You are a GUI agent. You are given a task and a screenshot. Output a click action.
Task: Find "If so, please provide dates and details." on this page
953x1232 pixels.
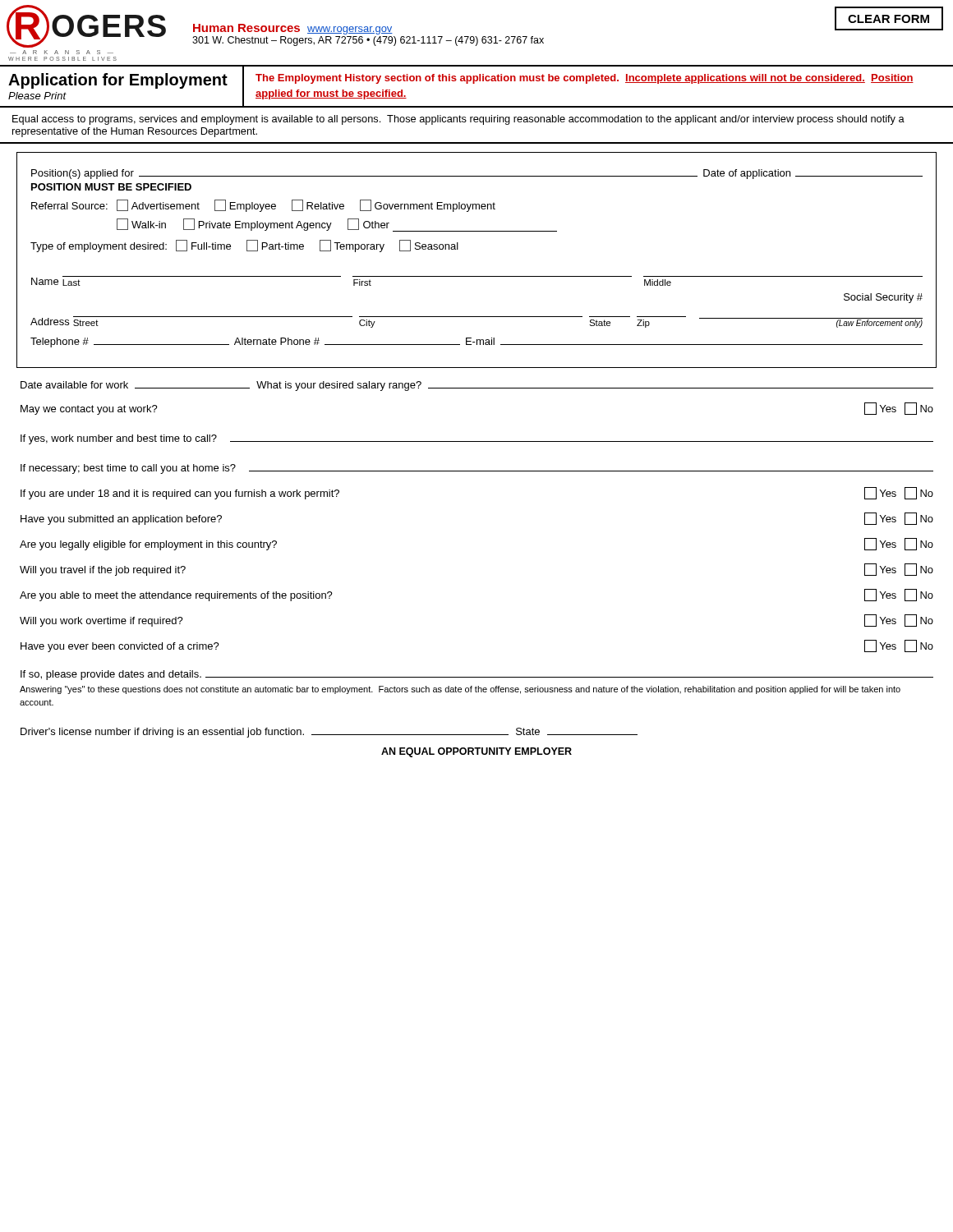pyautogui.click(x=476, y=672)
